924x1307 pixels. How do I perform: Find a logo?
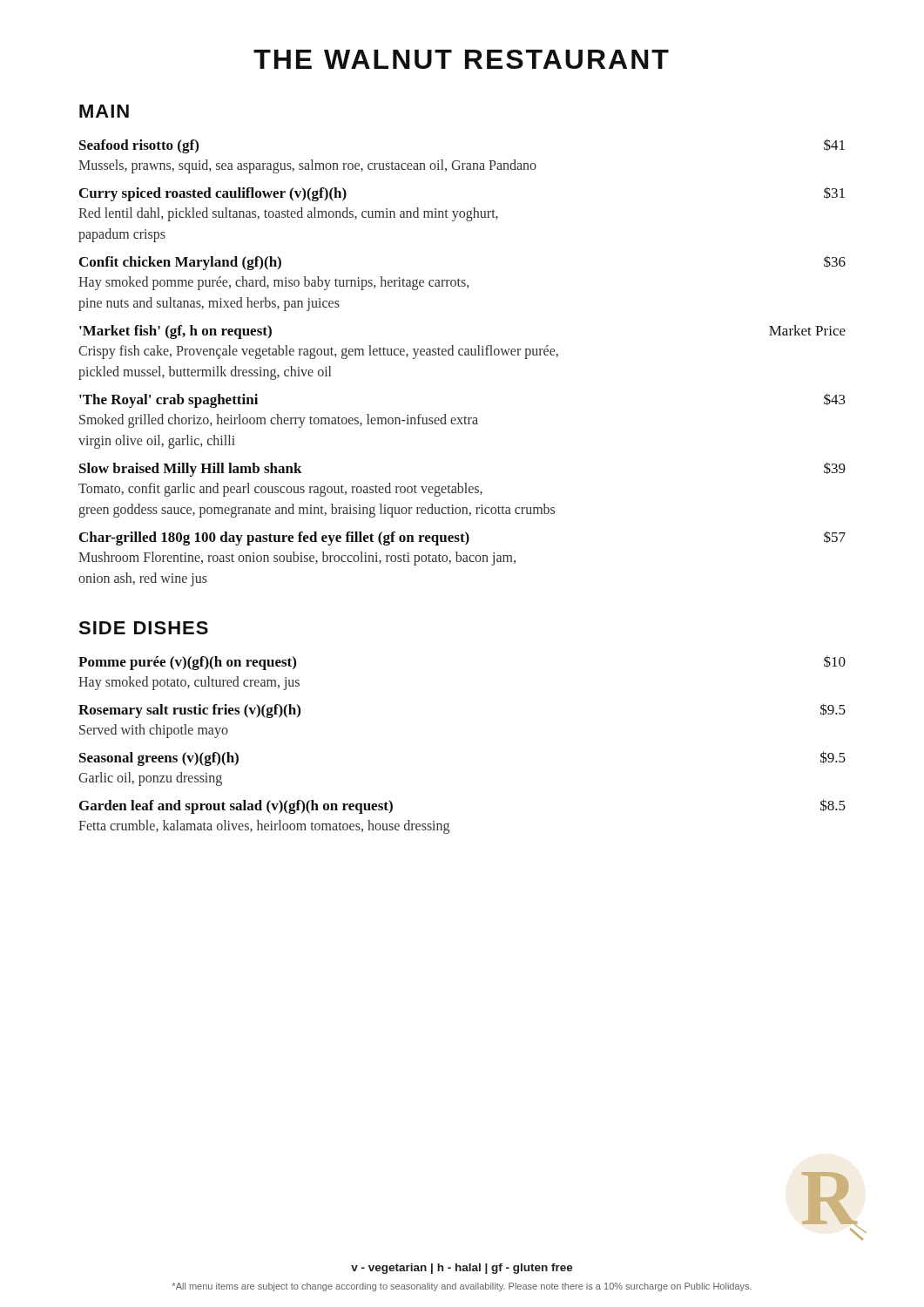click(x=826, y=1194)
